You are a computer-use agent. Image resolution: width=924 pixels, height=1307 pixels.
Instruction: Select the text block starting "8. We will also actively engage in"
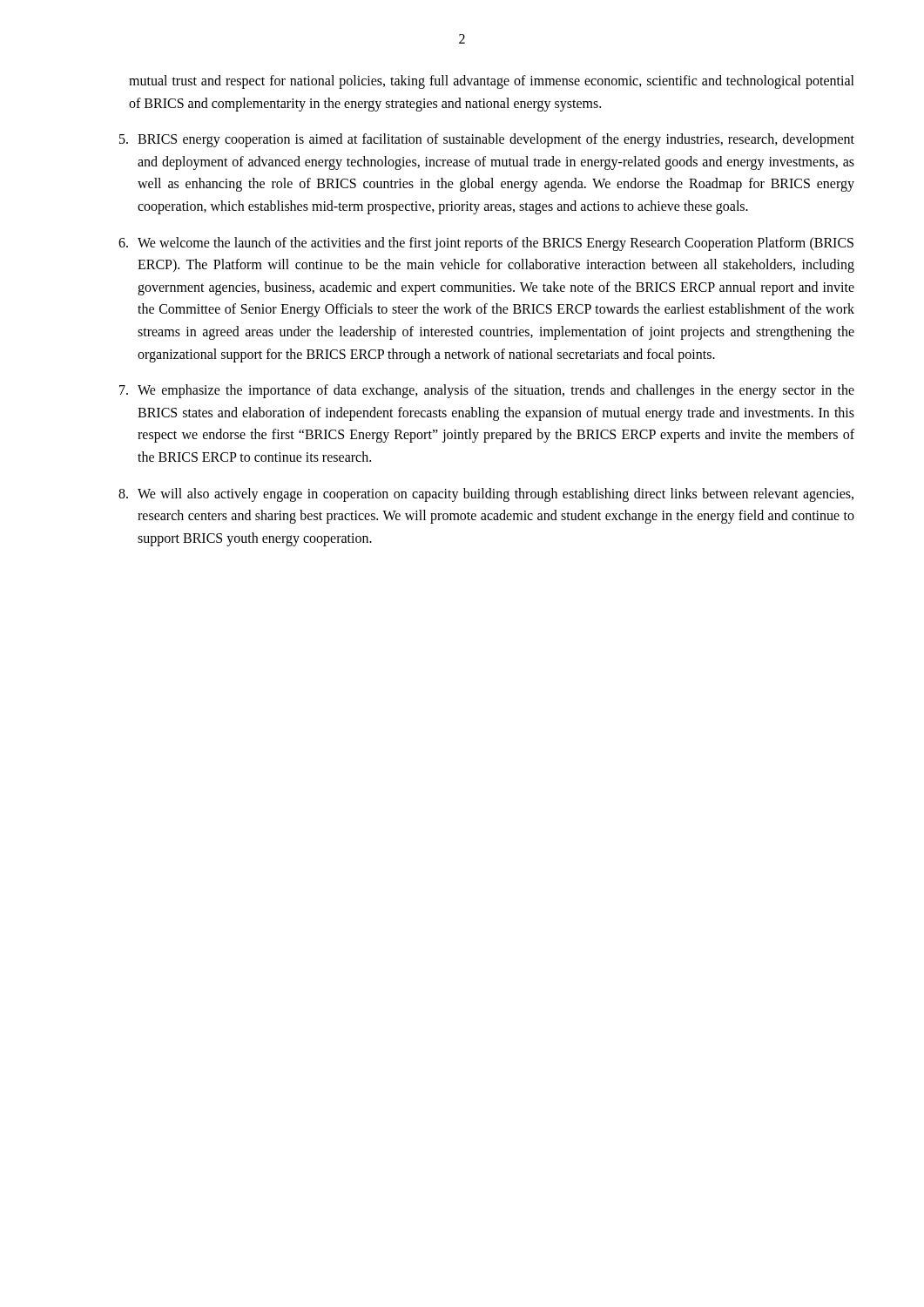coord(471,516)
